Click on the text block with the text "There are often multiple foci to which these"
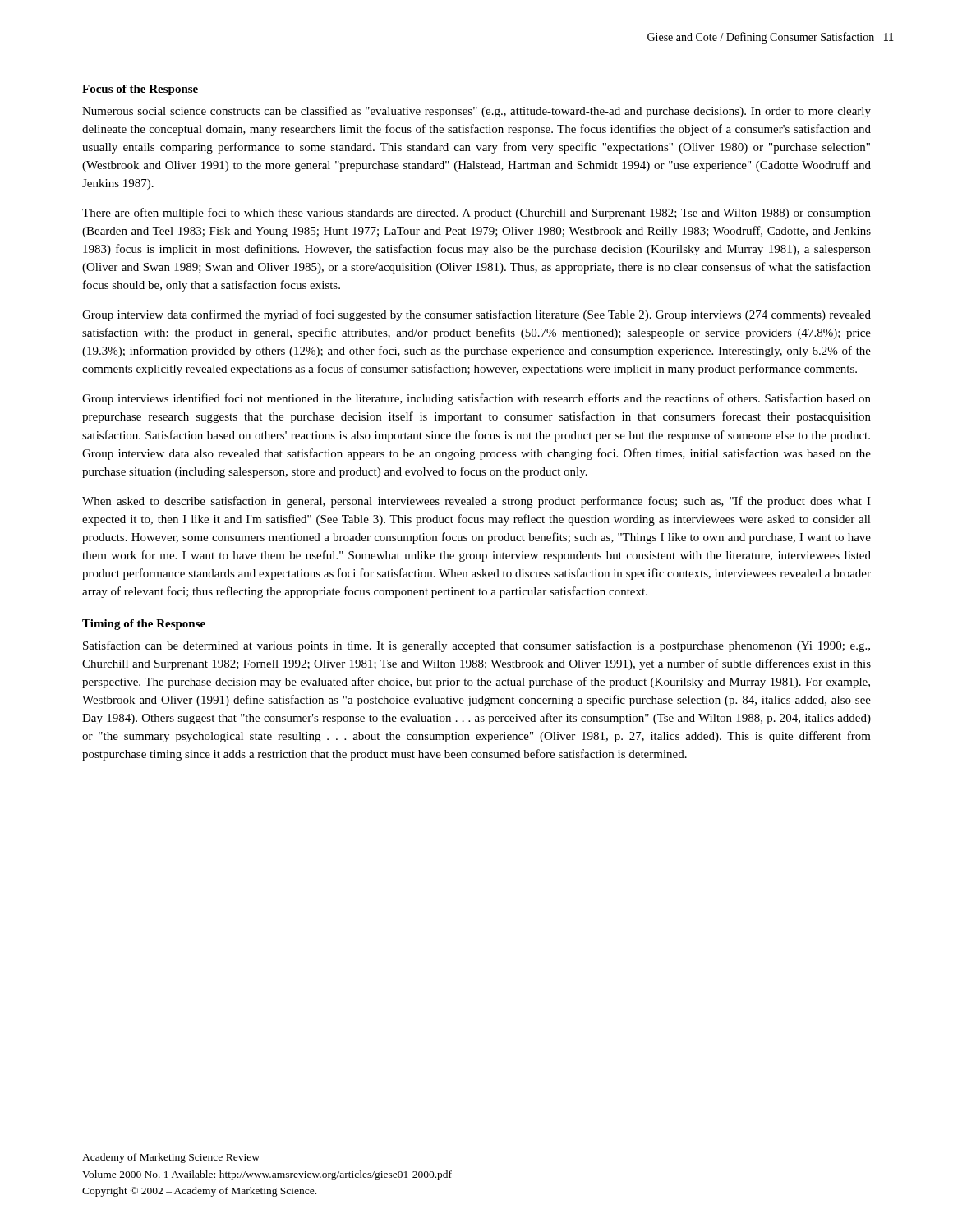This screenshot has height=1232, width=953. pyautogui.click(x=476, y=249)
